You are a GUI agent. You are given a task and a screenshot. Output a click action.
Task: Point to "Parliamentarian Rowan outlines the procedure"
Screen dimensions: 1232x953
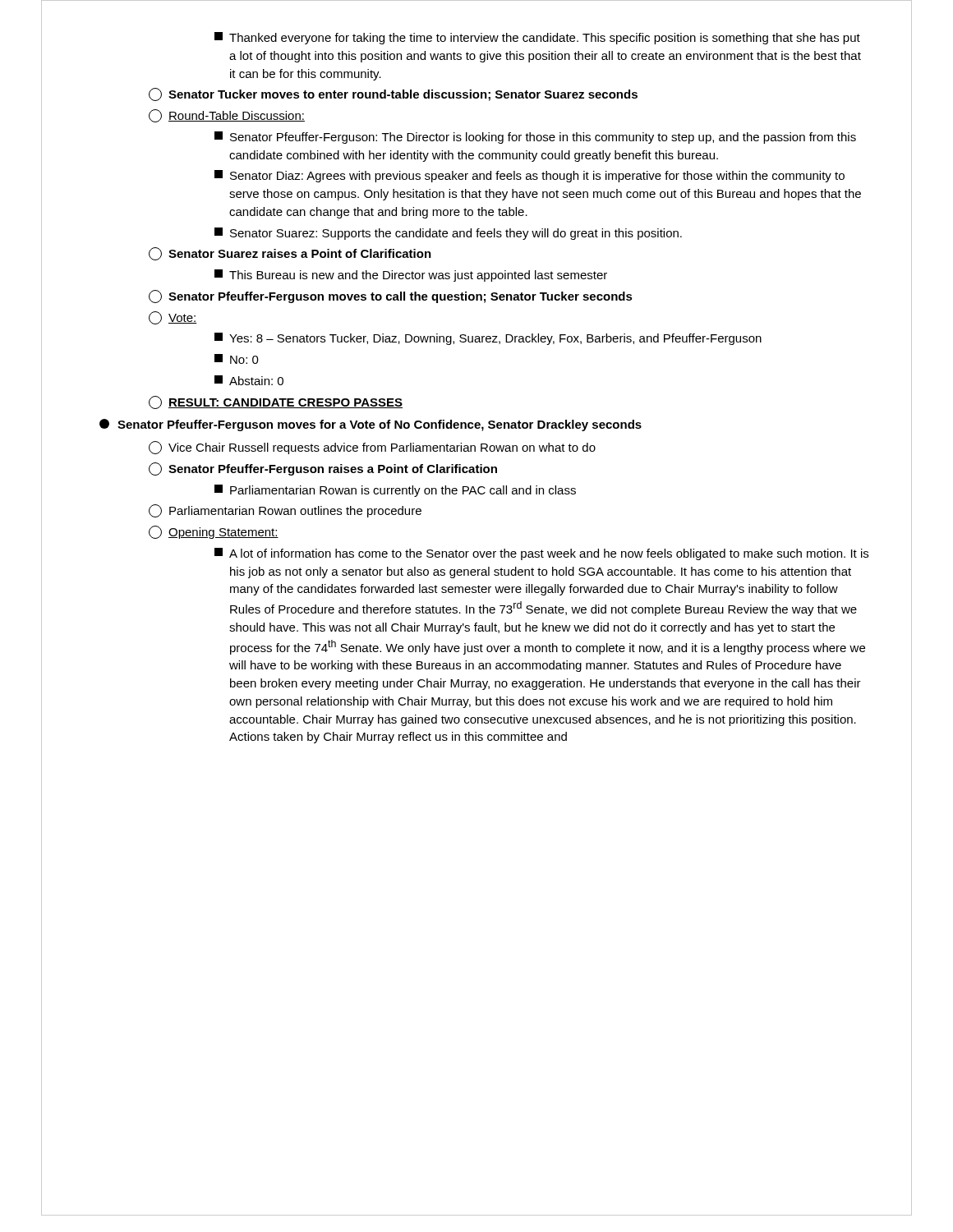point(285,511)
